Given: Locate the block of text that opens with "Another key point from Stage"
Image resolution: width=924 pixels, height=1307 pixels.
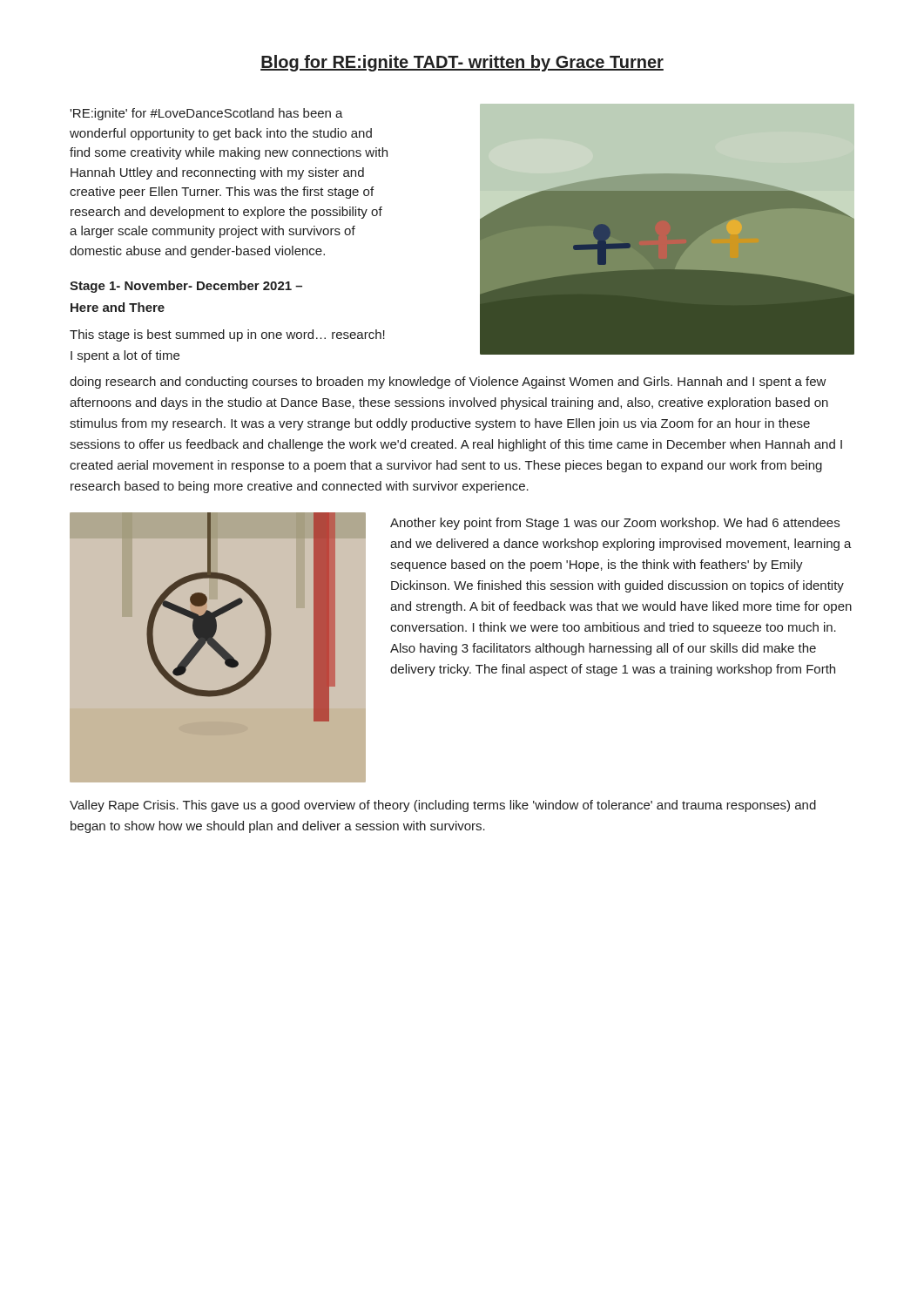Looking at the screenshot, I should (621, 596).
